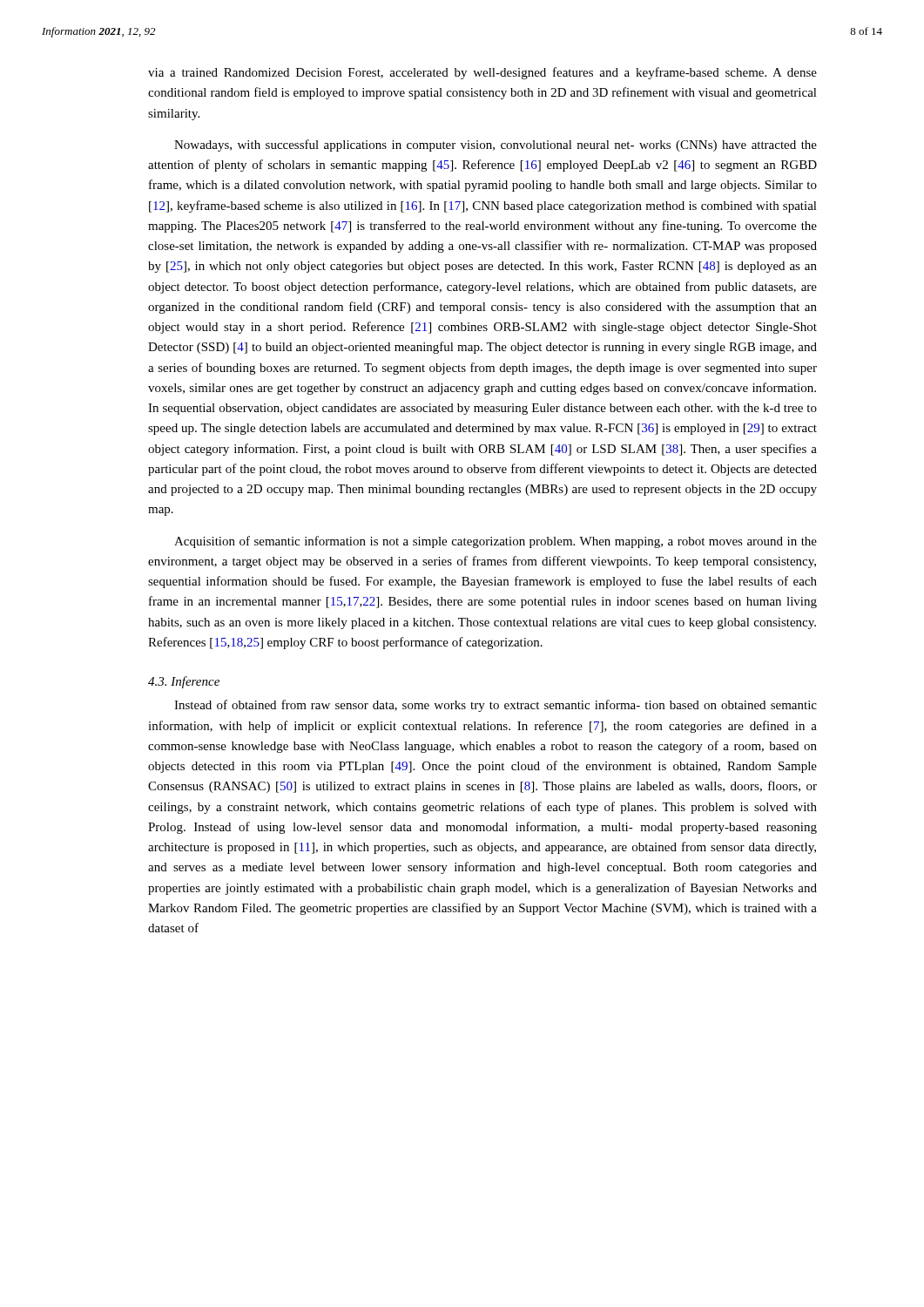The image size is (924, 1307).
Task: Find "4.3. Inference" on this page
Action: point(184,682)
